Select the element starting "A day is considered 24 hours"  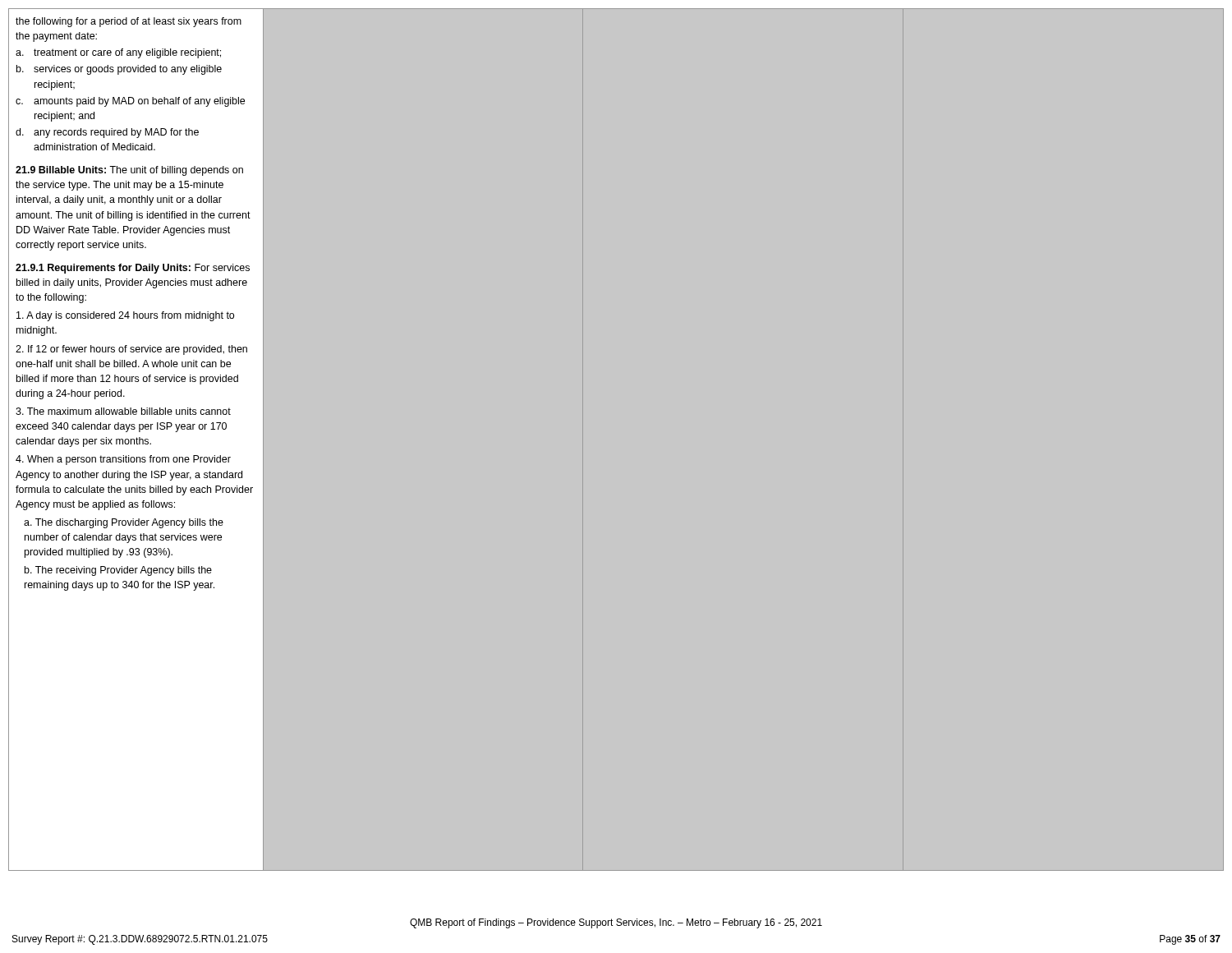tap(125, 323)
